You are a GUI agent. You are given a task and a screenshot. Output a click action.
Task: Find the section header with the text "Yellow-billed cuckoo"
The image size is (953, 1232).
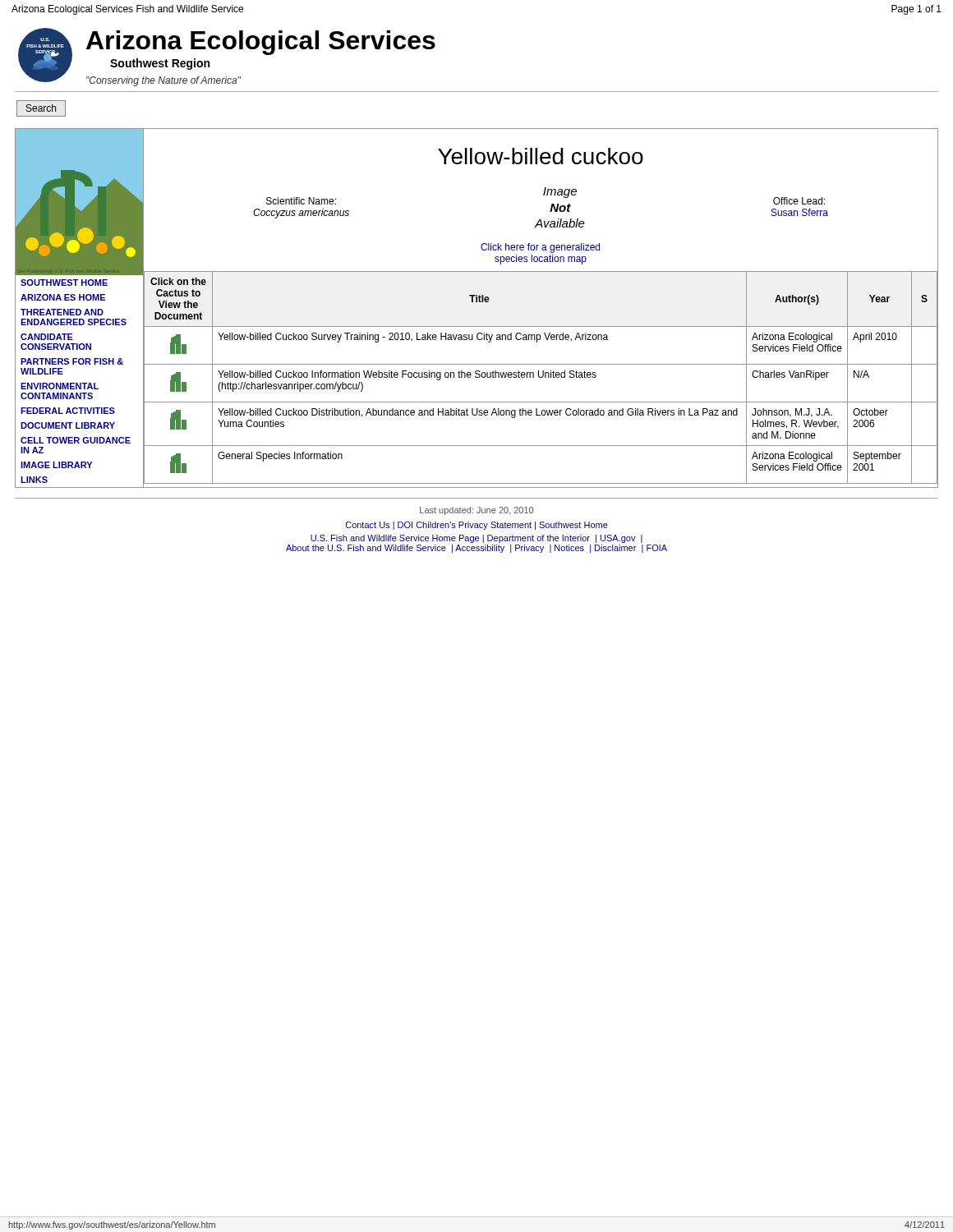pyautogui.click(x=541, y=157)
